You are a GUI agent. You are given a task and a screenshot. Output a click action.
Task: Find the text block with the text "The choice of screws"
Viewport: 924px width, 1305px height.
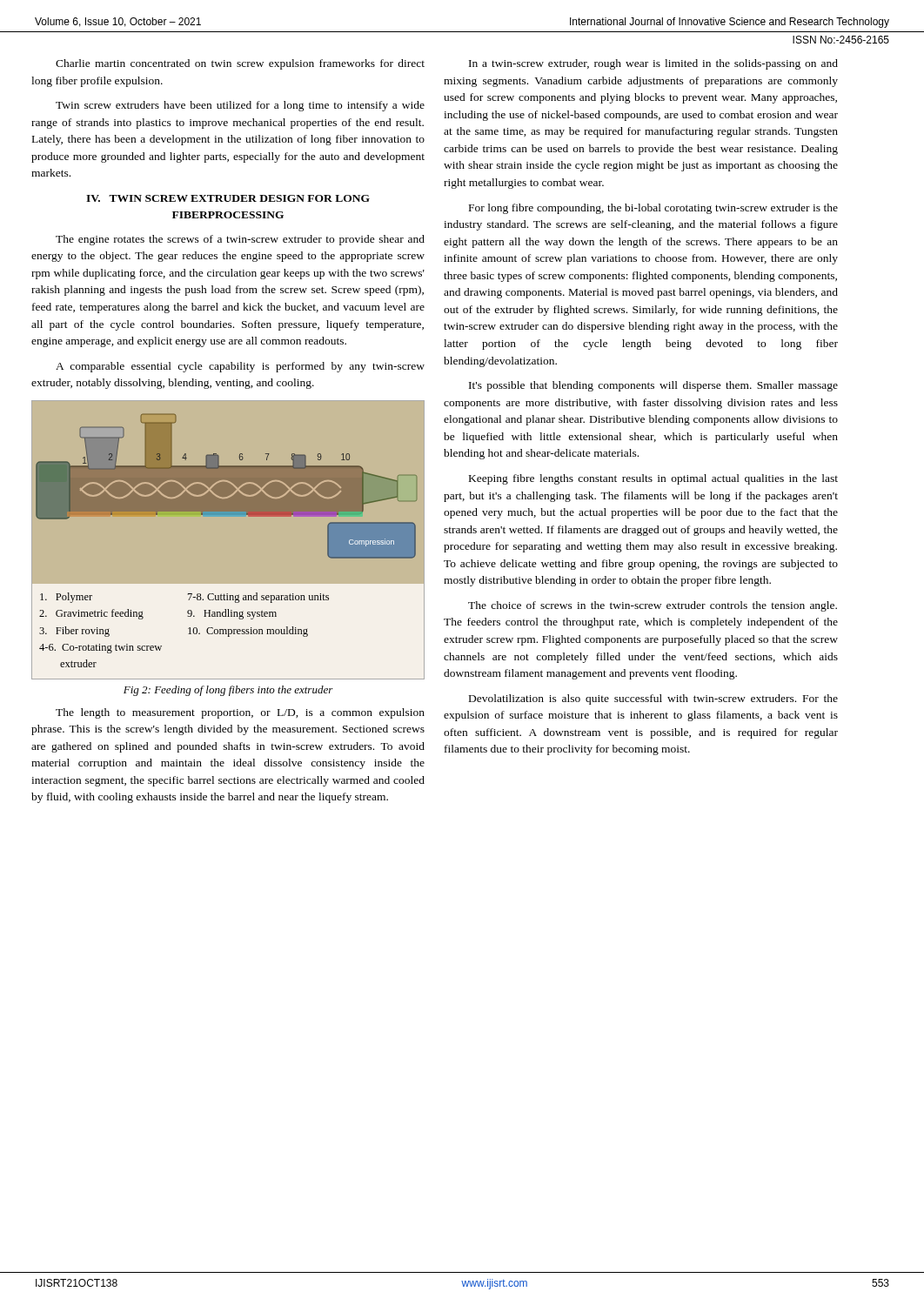click(641, 639)
